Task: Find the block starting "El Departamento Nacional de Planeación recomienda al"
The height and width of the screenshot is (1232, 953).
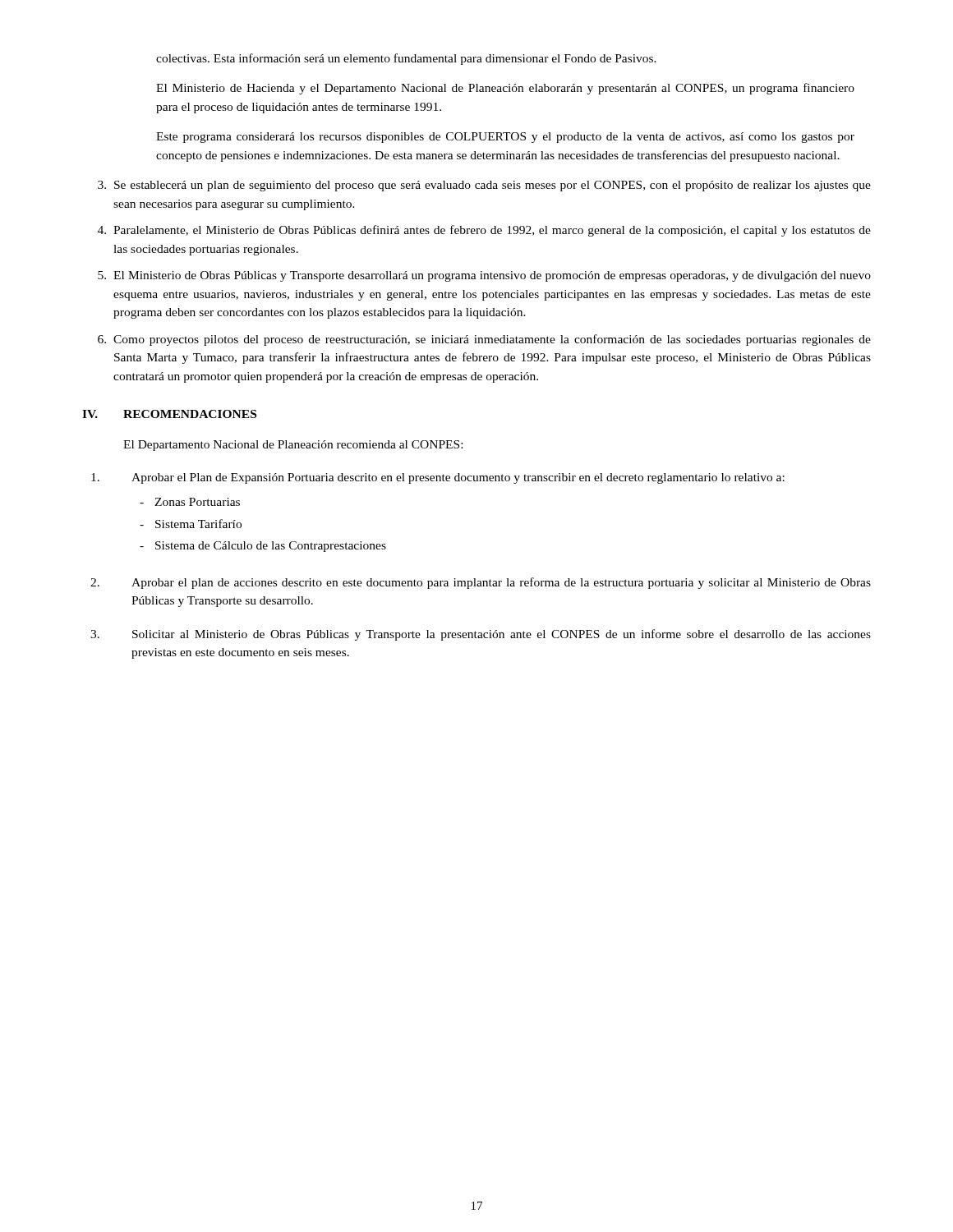Action: pyautogui.click(x=293, y=444)
